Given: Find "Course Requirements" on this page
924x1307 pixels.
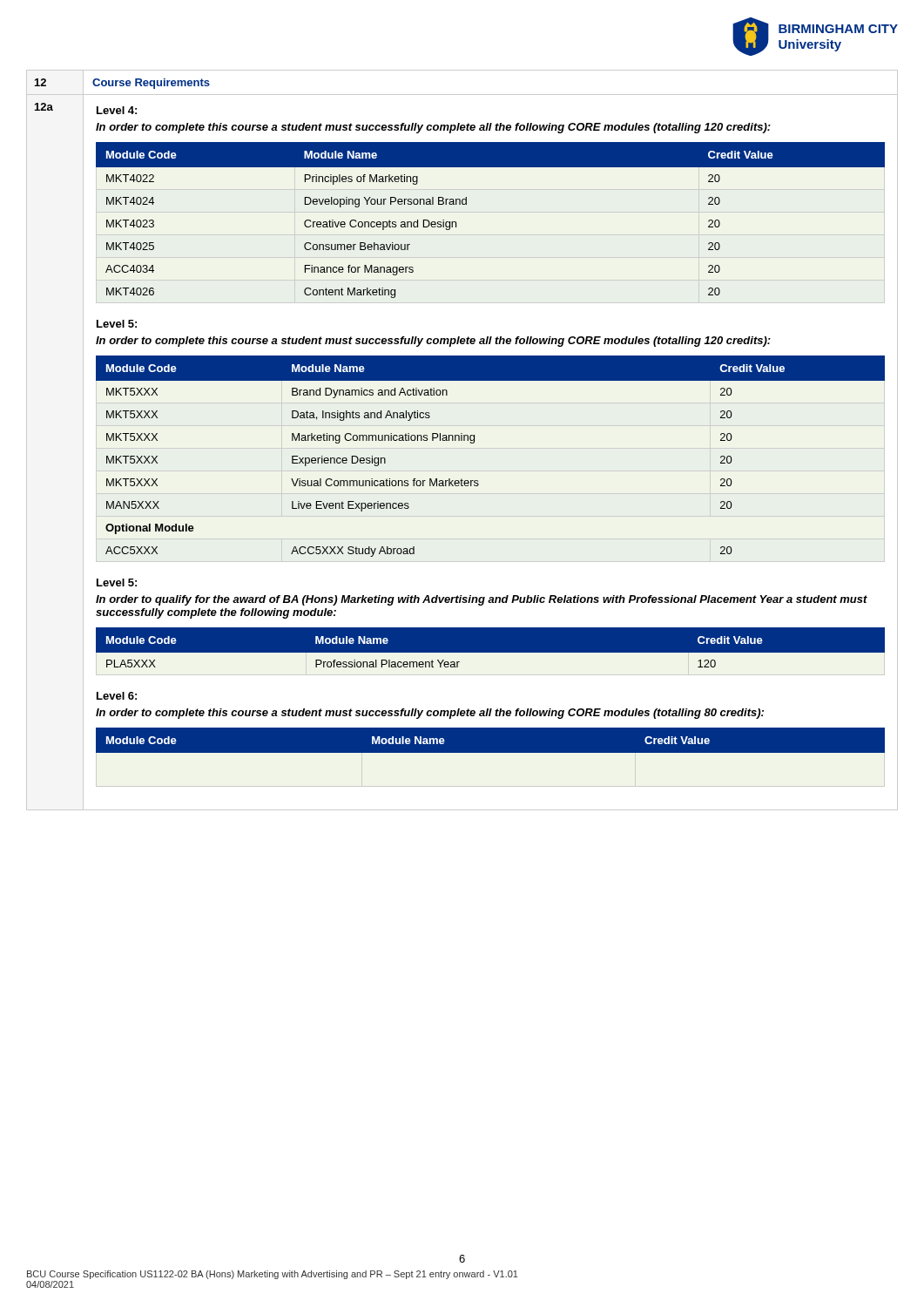Looking at the screenshot, I should point(151,82).
